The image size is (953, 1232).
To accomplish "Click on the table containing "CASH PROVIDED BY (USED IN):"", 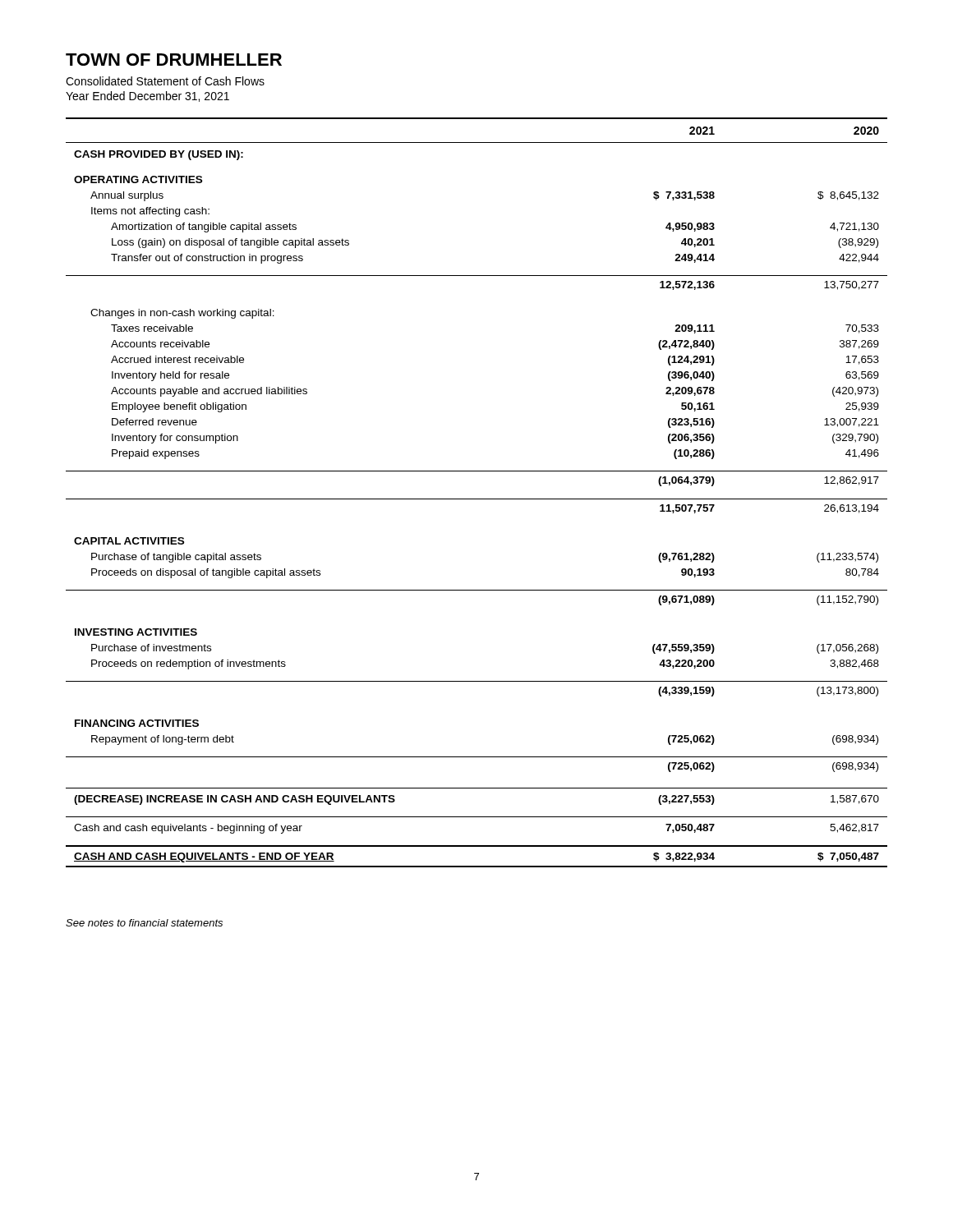I will [476, 492].
